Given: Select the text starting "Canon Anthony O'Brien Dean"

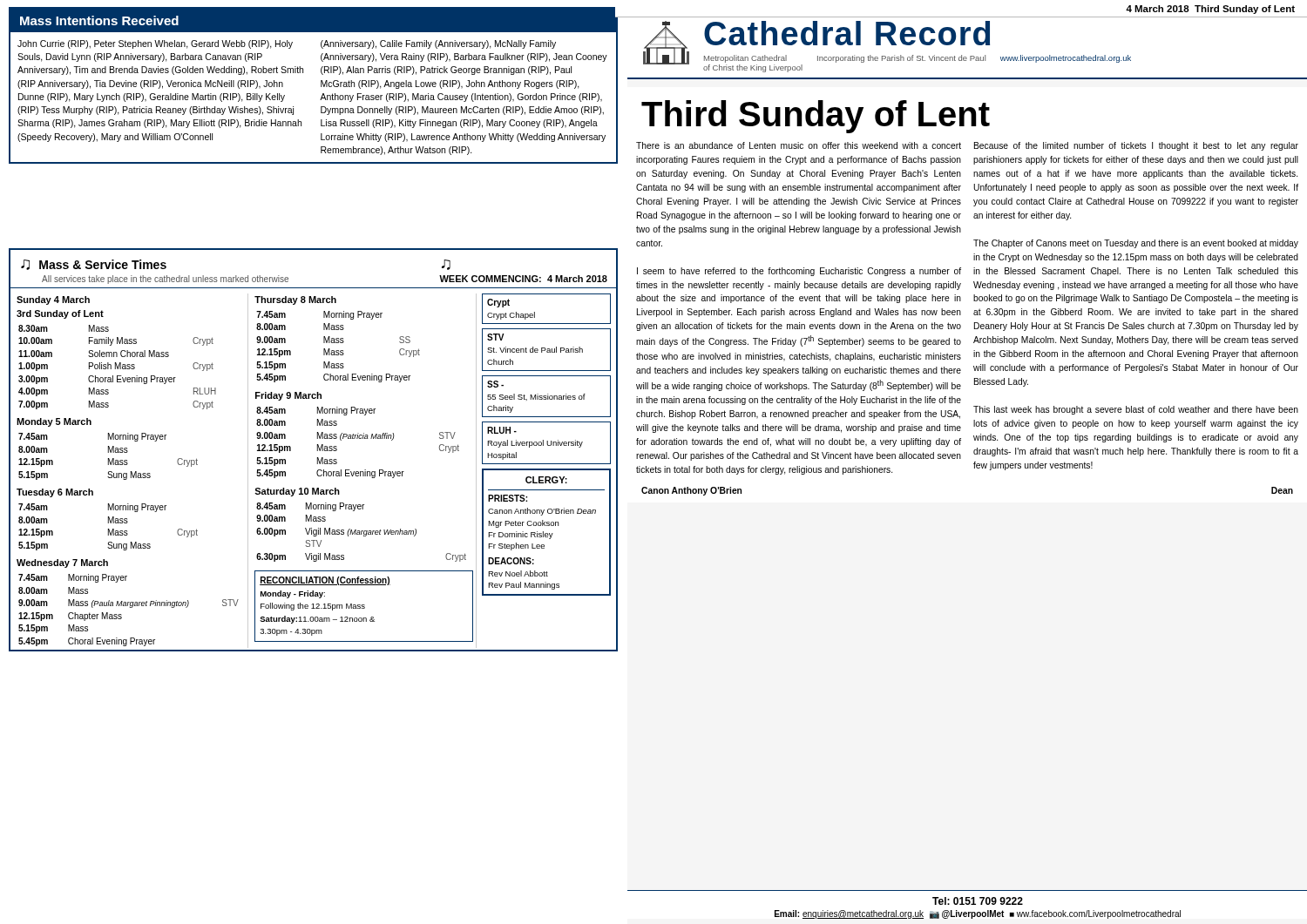Looking at the screenshot, I should point(684,491).
